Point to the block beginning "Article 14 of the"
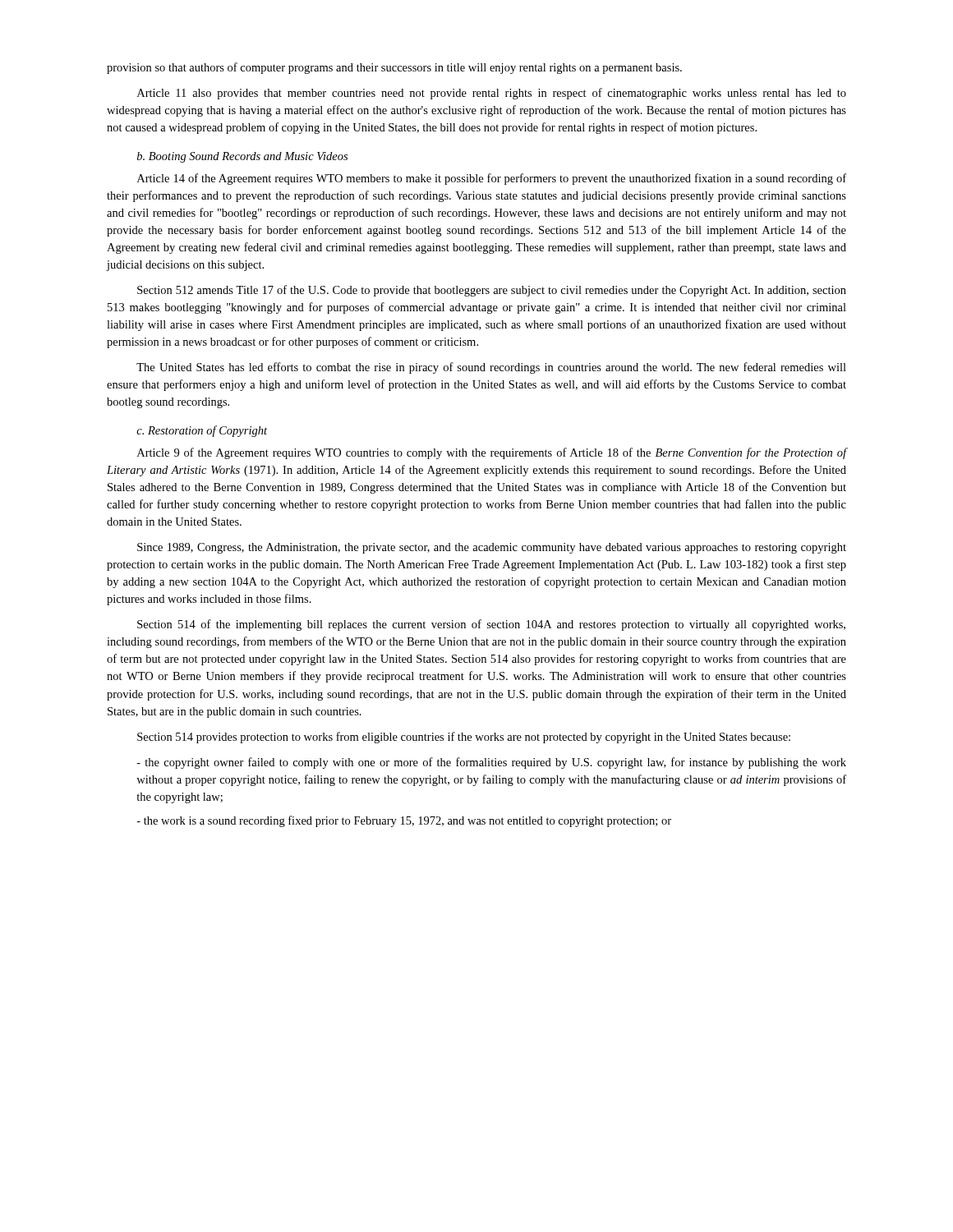Image resolution: width=953 pixels, height=1232 pixels. [476, 222]
